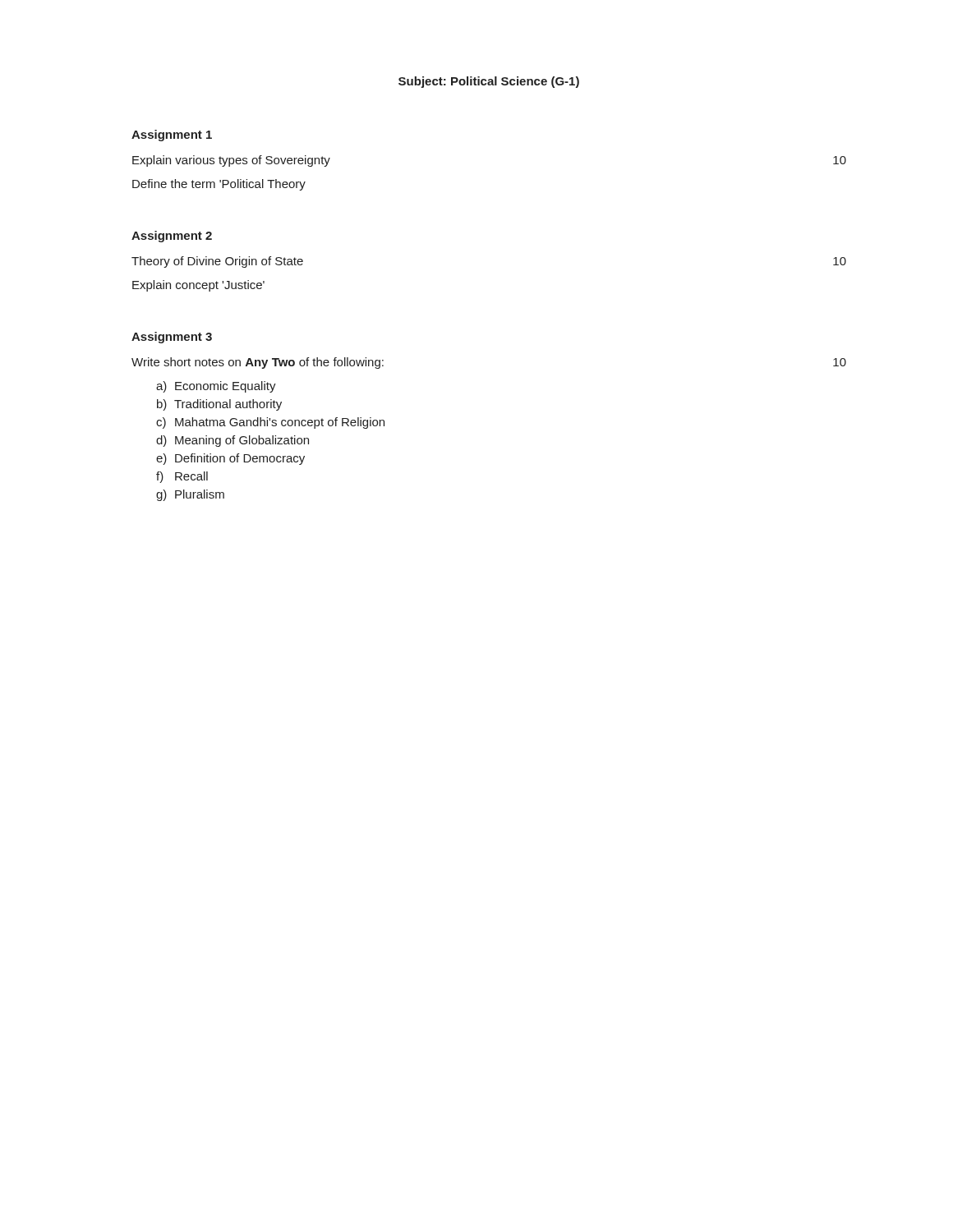Screen dimensions: 1232x953
Task: Point to "b) Traditional authority"
Action: [219, 404]
